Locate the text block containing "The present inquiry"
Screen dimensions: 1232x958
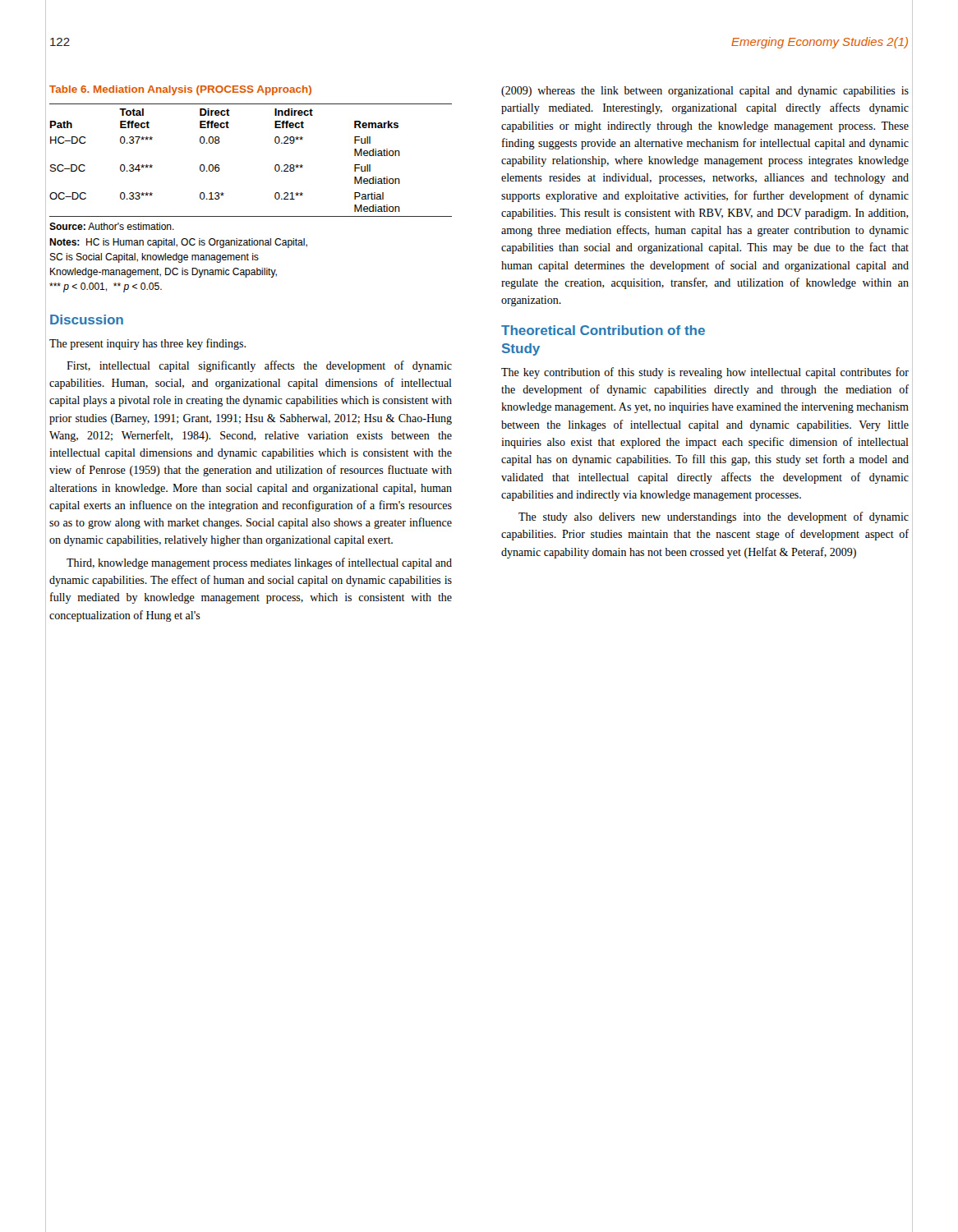[x=251, y=479]
